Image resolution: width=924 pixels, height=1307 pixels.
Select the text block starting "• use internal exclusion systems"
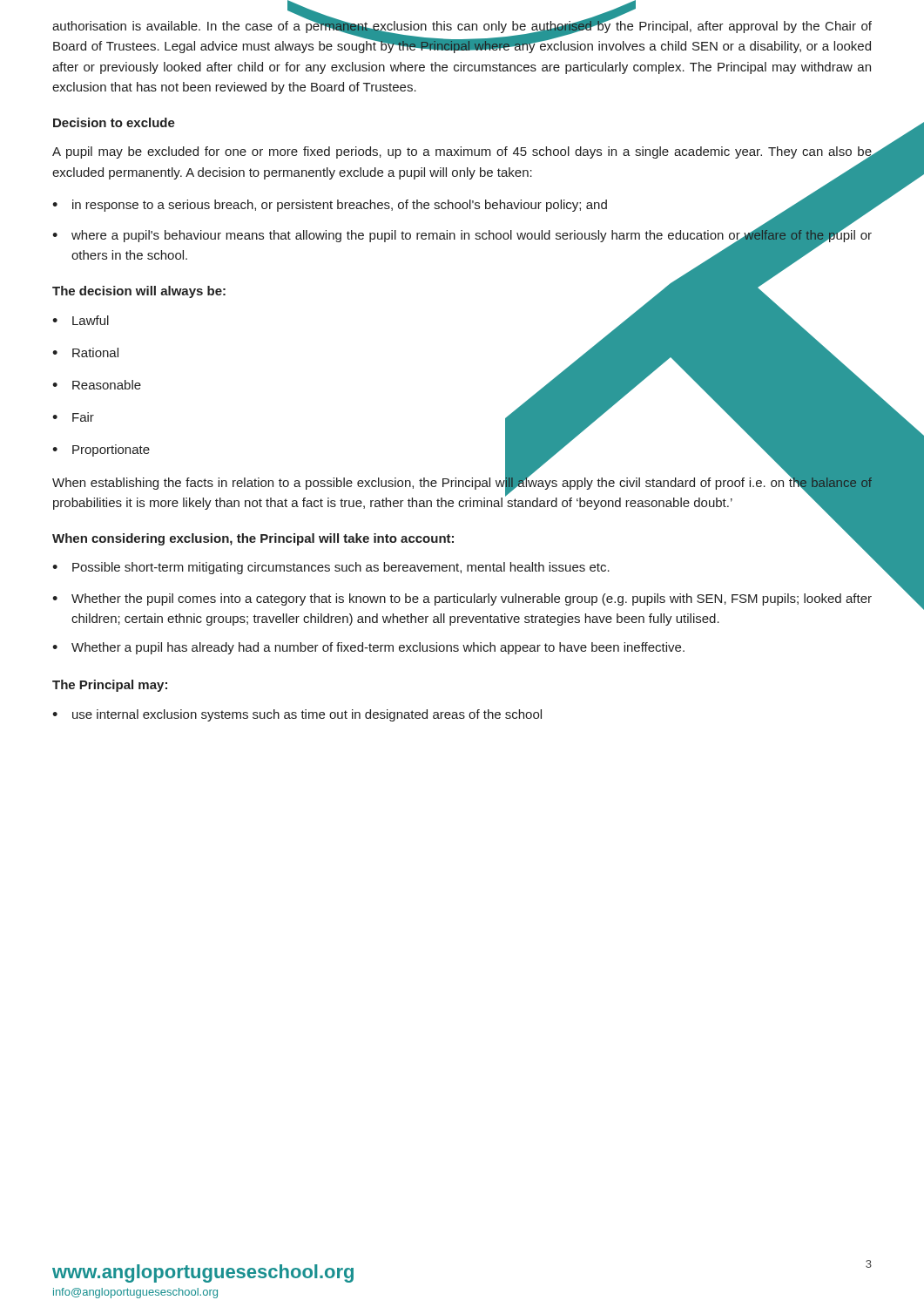462,715
